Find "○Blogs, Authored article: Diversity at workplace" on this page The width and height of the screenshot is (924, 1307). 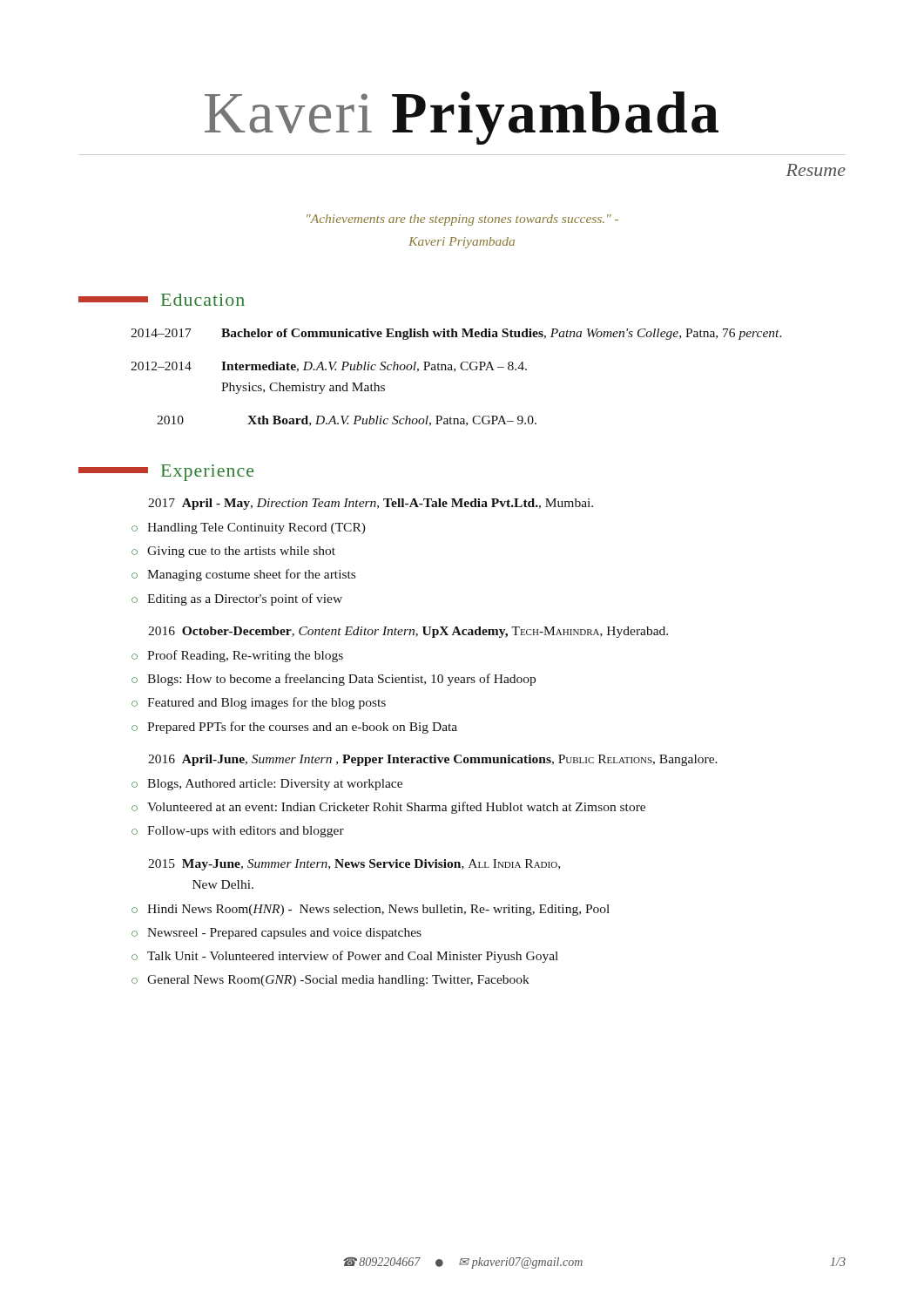point(267,784)
